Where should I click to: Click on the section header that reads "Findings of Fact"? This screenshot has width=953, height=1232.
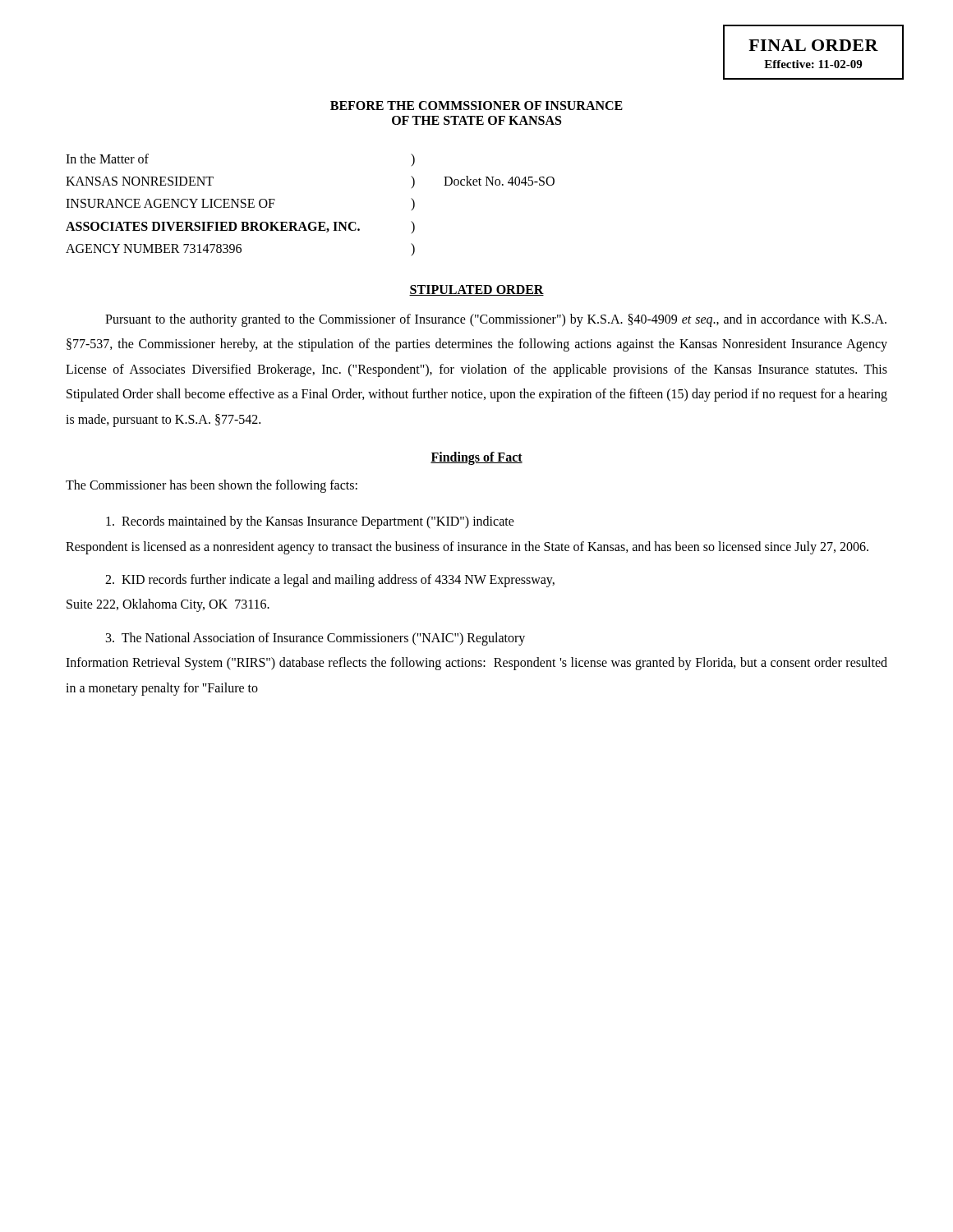(476, 457)
